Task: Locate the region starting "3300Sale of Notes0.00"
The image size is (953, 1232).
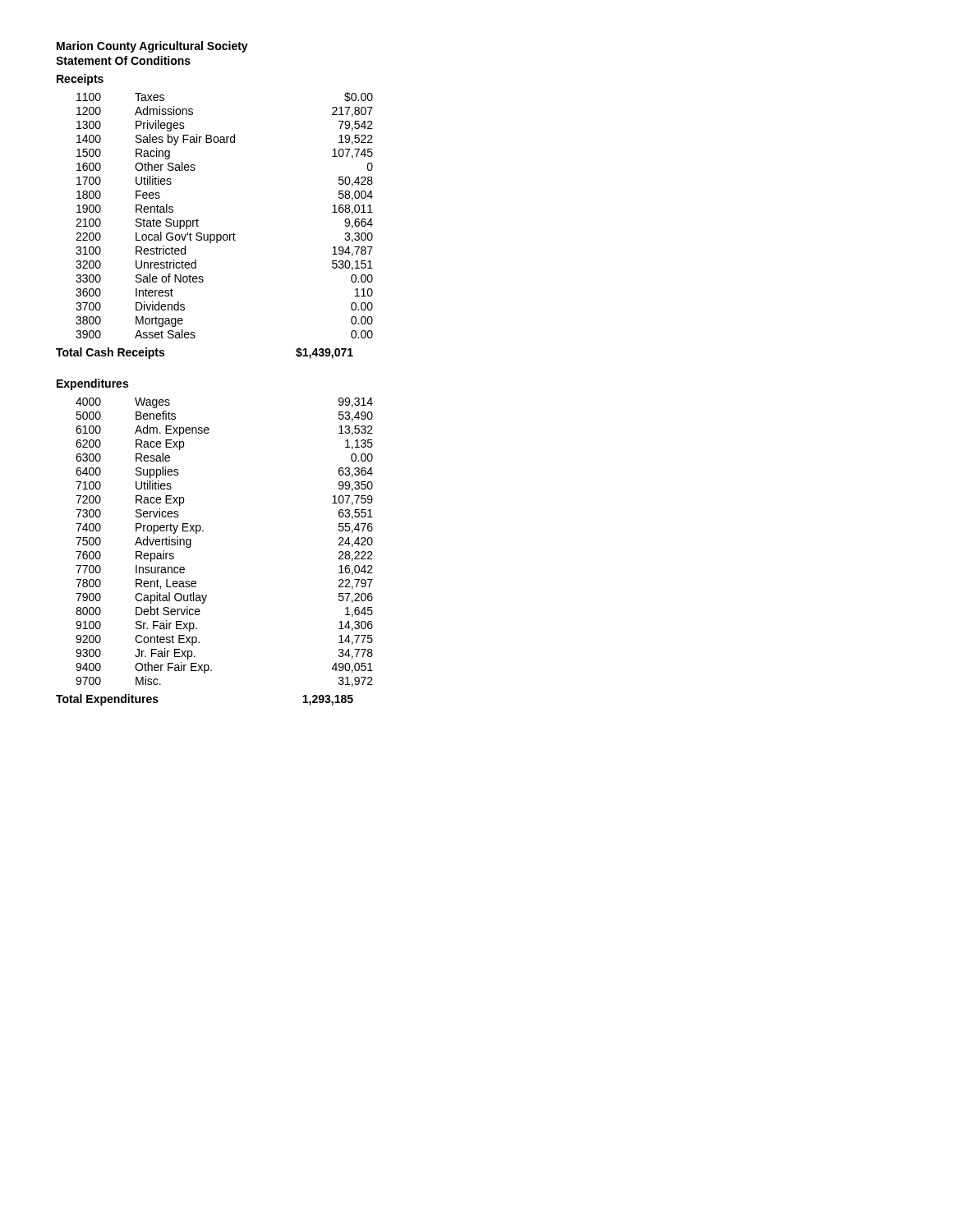Action: [x=214, y=278]
